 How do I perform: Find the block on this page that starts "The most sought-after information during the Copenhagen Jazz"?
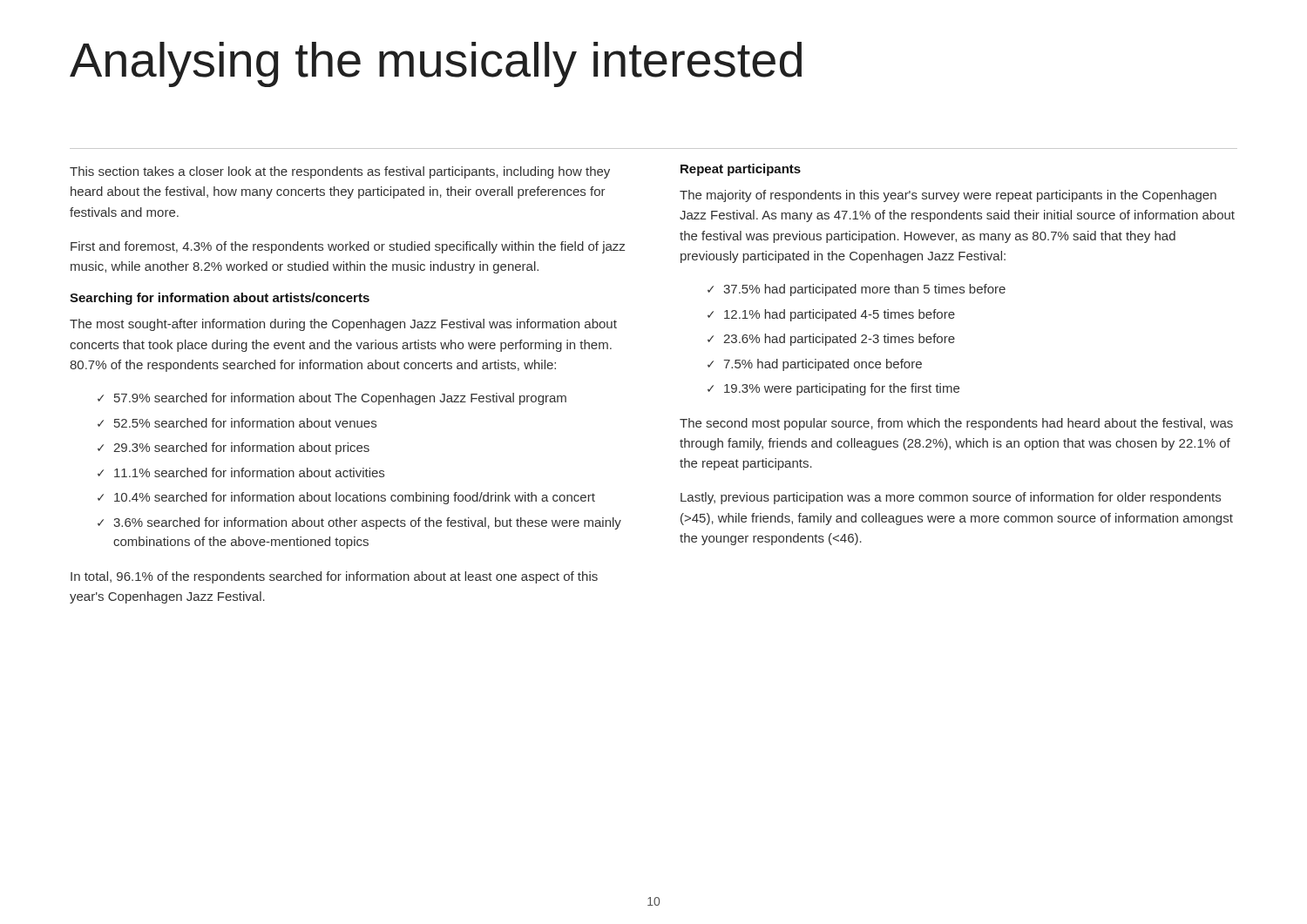[349, 344]
